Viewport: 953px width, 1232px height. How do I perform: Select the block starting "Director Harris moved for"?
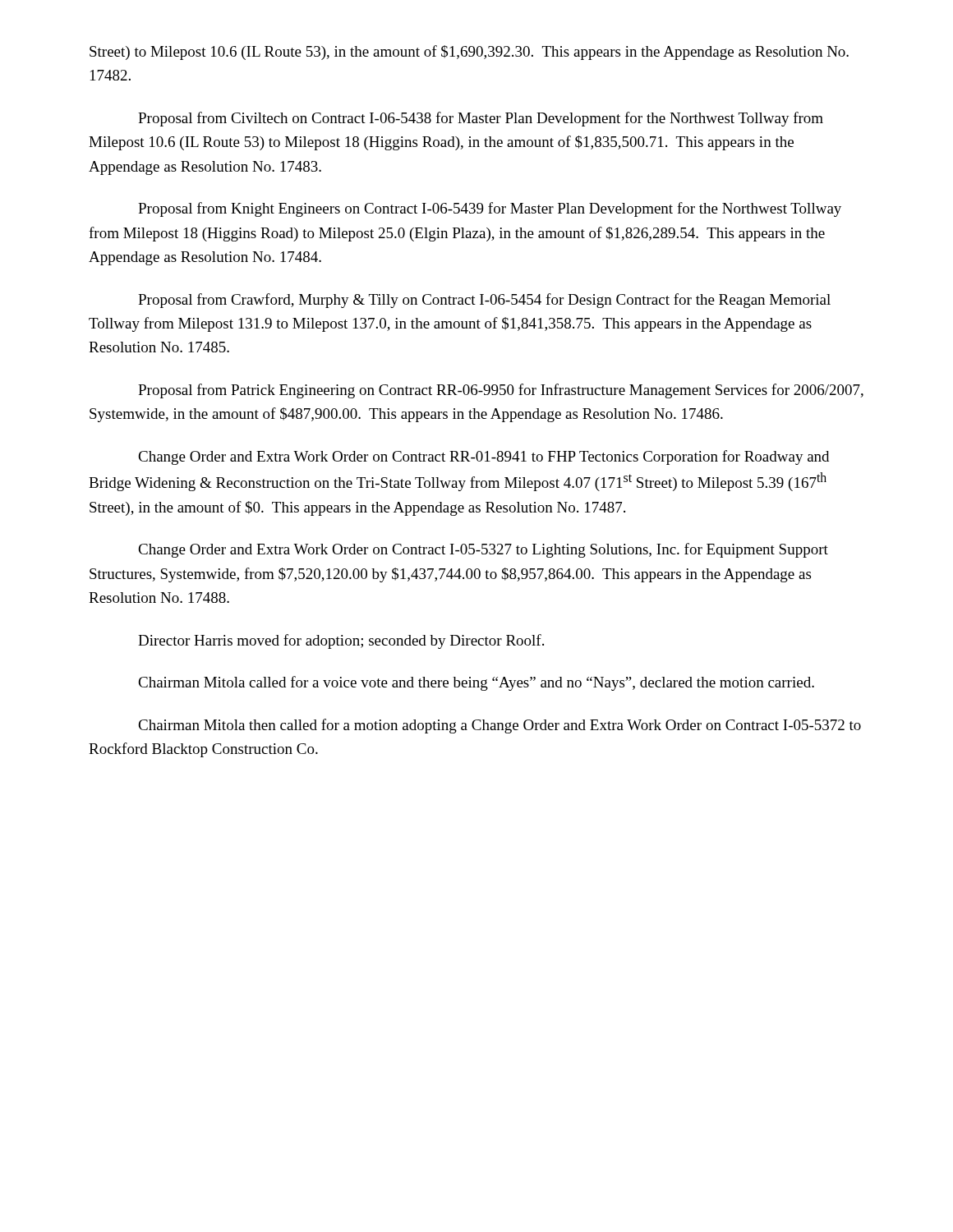[x=342, y=640]
